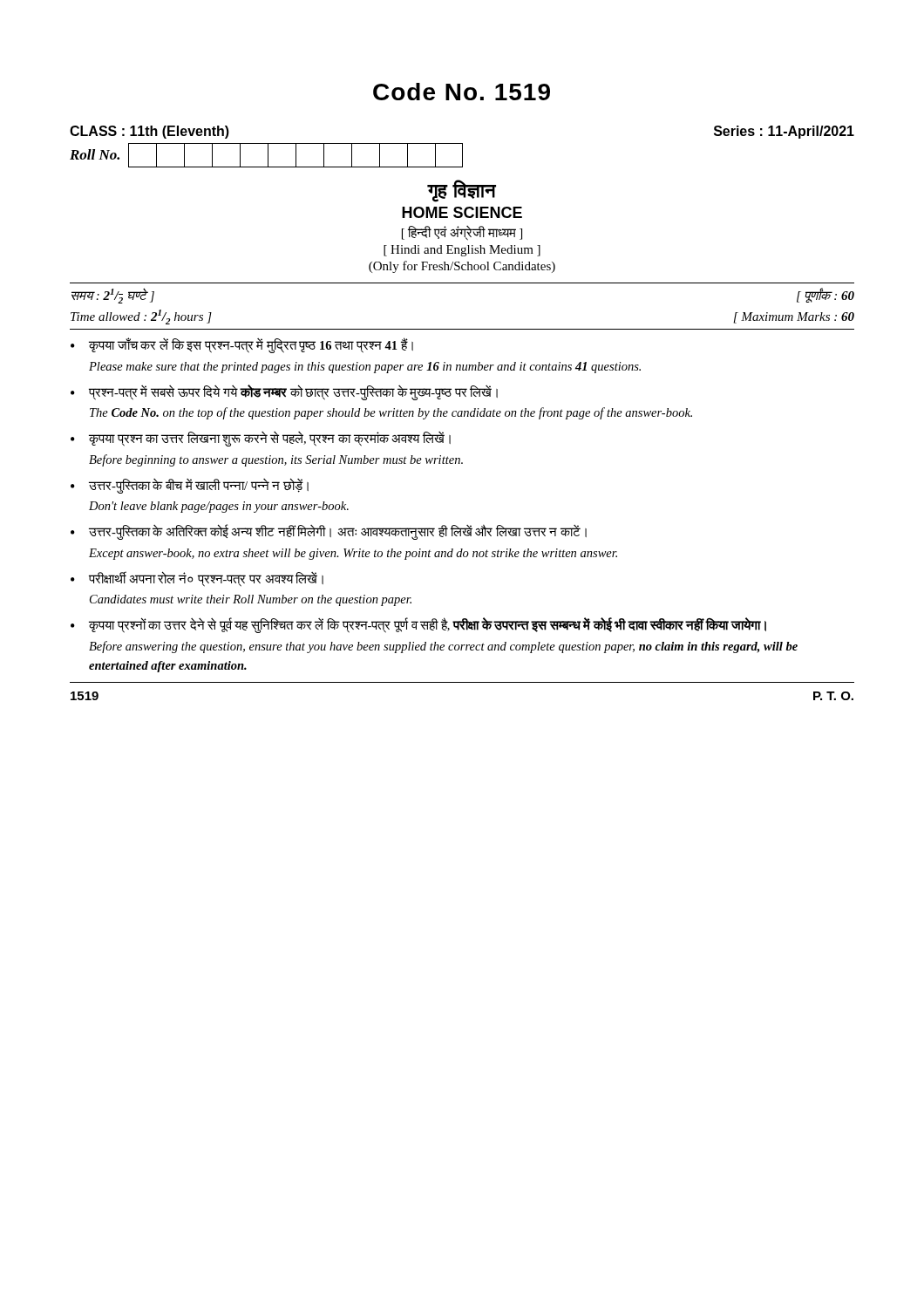Point to the block starting "• परीक्षार्थी अपना रोल नं० प्रश्न-पत्र पर"
The width and height of the screenshot is (924, 1308).
197,579
